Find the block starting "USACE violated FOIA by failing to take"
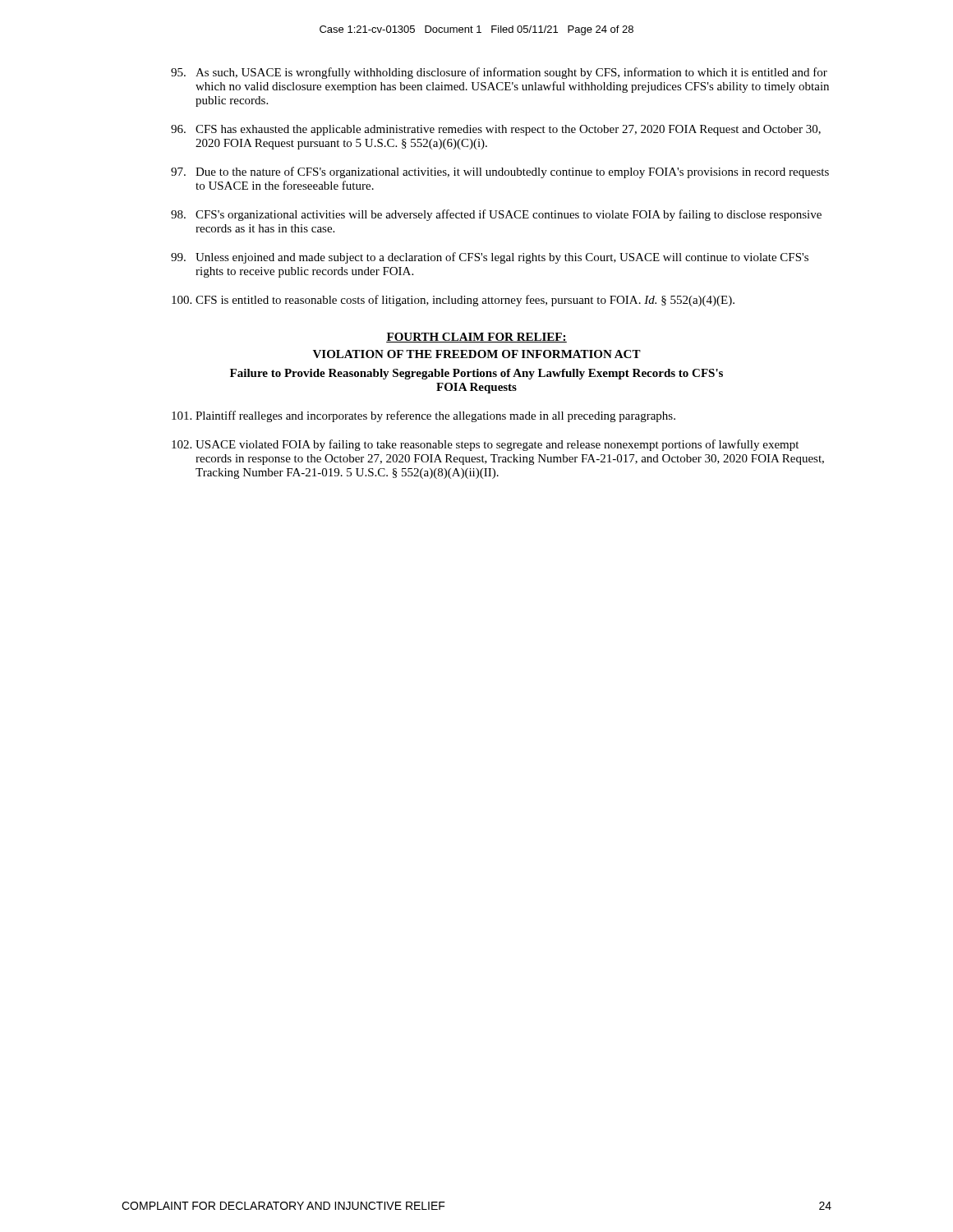Image resolution: width=953 pixels, height=1232 pixels. [476, 459]
